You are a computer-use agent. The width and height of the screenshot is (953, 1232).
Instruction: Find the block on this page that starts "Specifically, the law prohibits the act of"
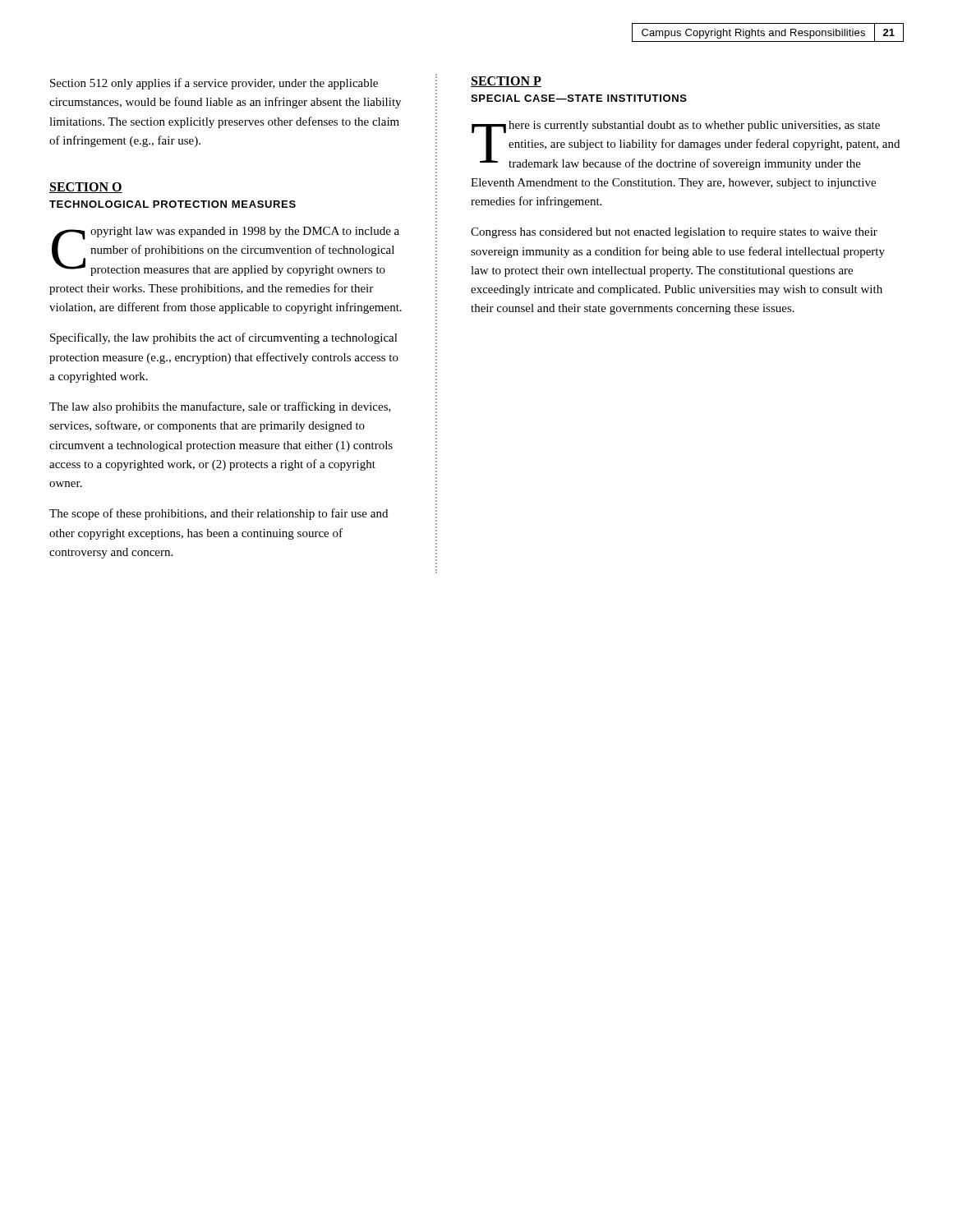point(224,357)
